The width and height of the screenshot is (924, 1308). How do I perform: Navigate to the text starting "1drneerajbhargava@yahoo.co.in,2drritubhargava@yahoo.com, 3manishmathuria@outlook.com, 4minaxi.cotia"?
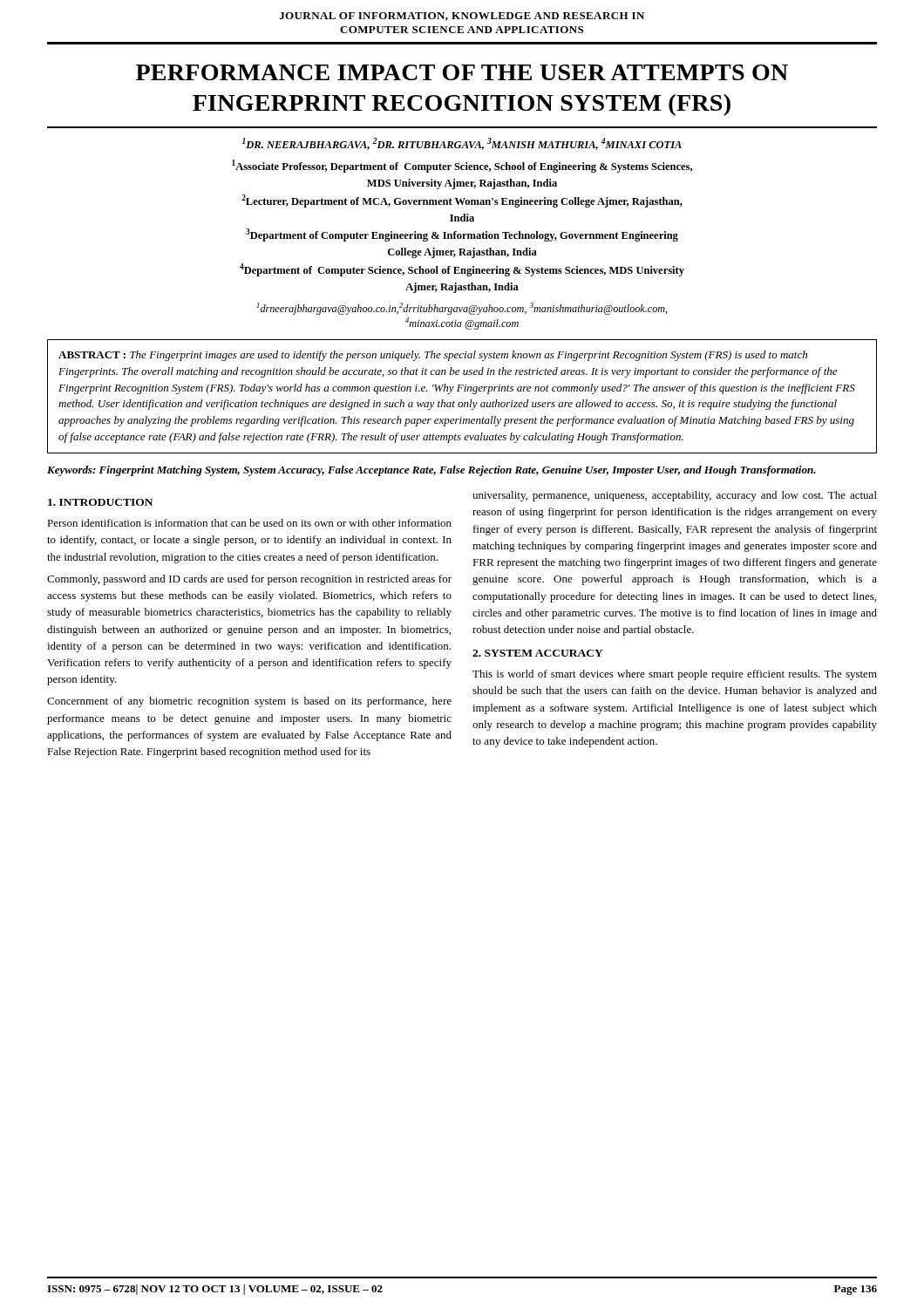[462, 315]
